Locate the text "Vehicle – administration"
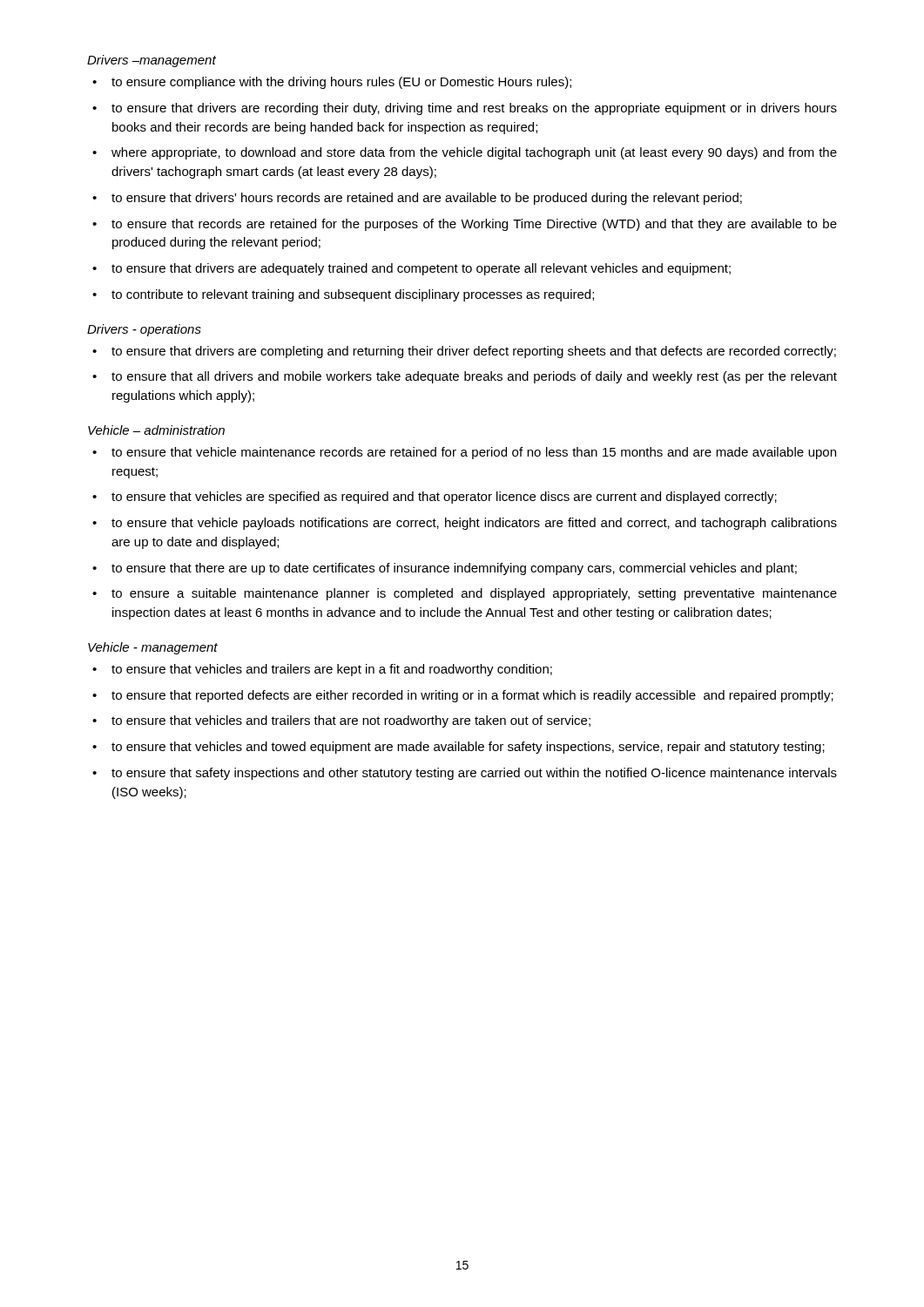 [x=156, y=430]
